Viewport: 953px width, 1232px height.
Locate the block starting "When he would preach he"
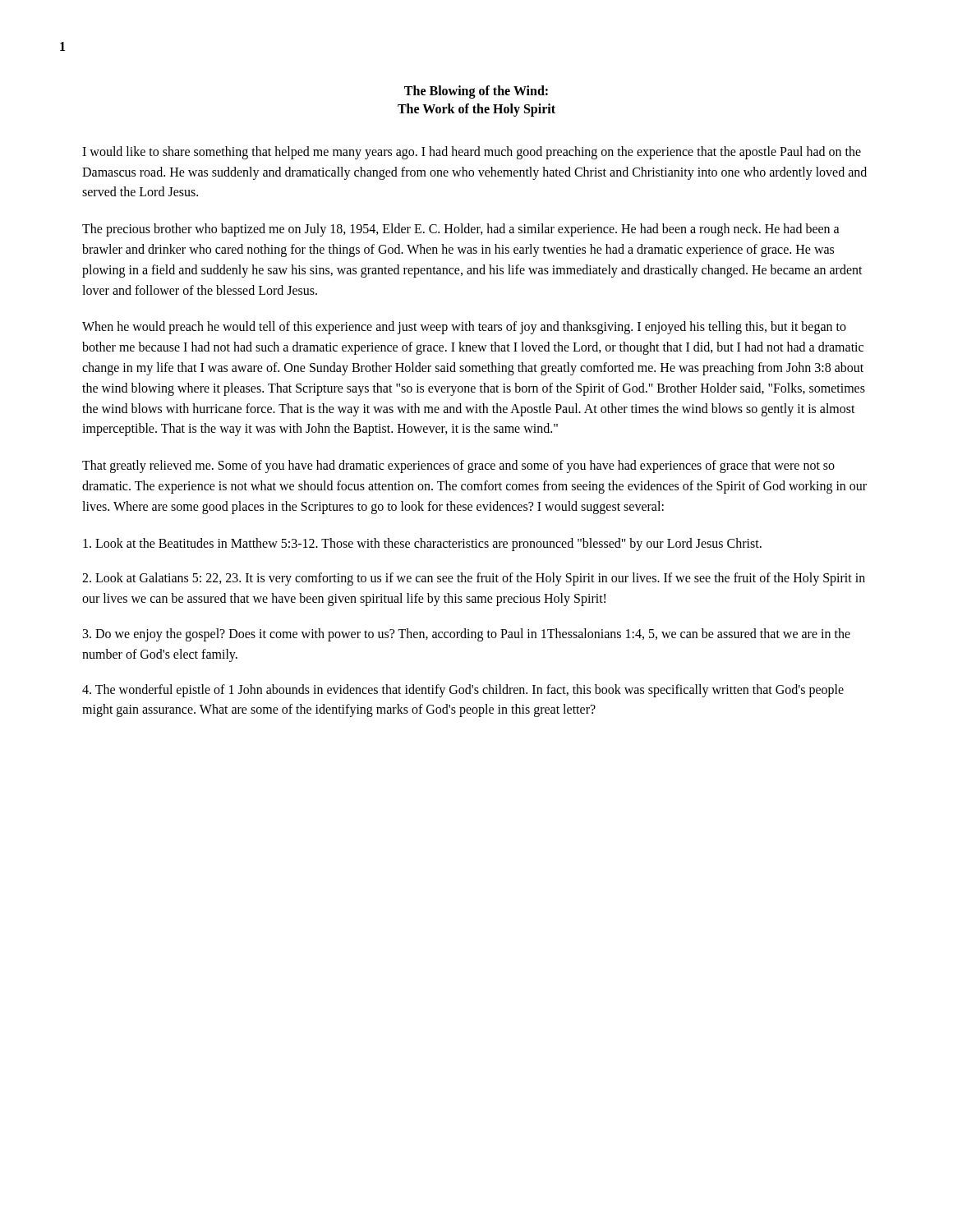point(474,378)
